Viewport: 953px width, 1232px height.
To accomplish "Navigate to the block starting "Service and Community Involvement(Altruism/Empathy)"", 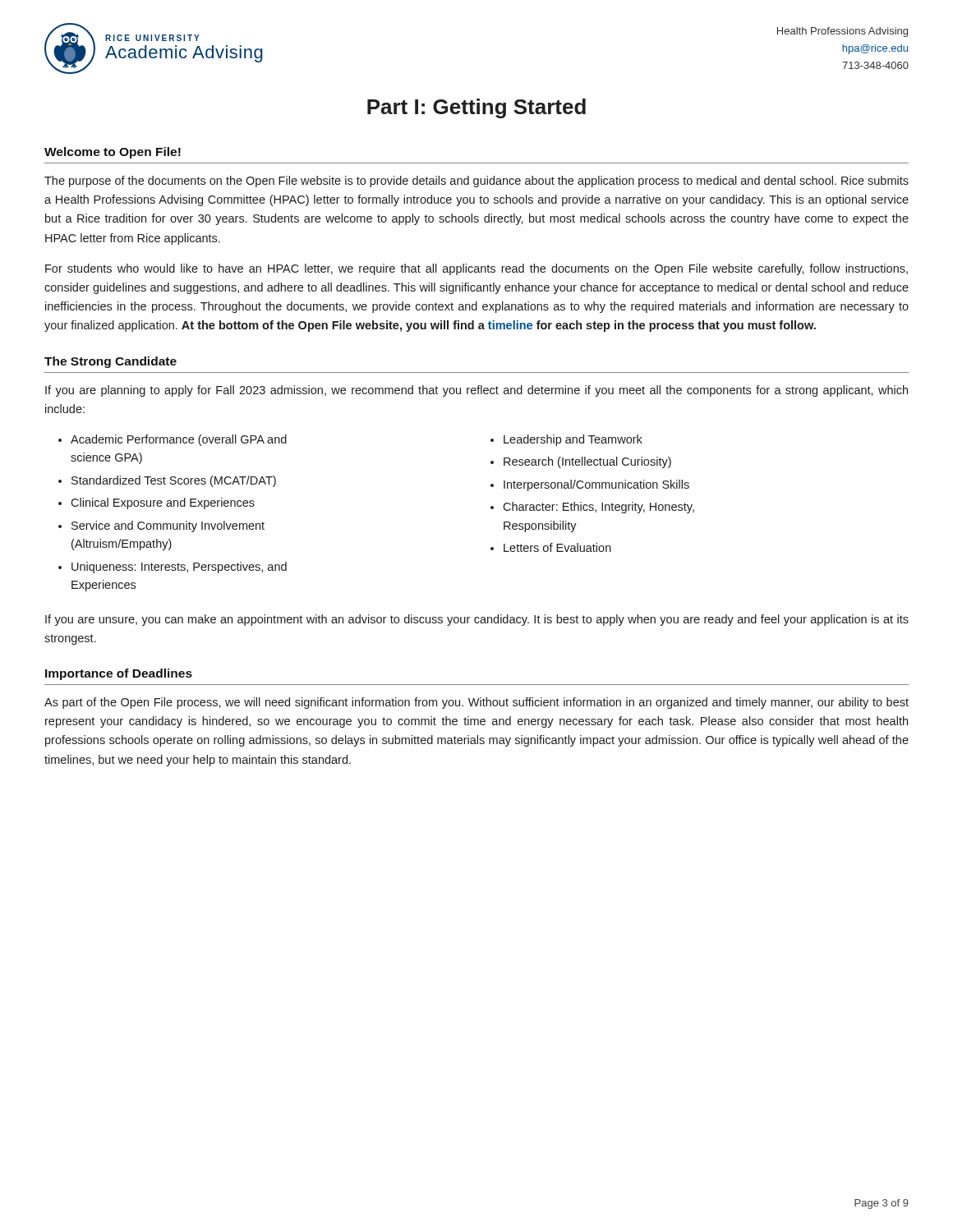I will [x=168, y=535].
